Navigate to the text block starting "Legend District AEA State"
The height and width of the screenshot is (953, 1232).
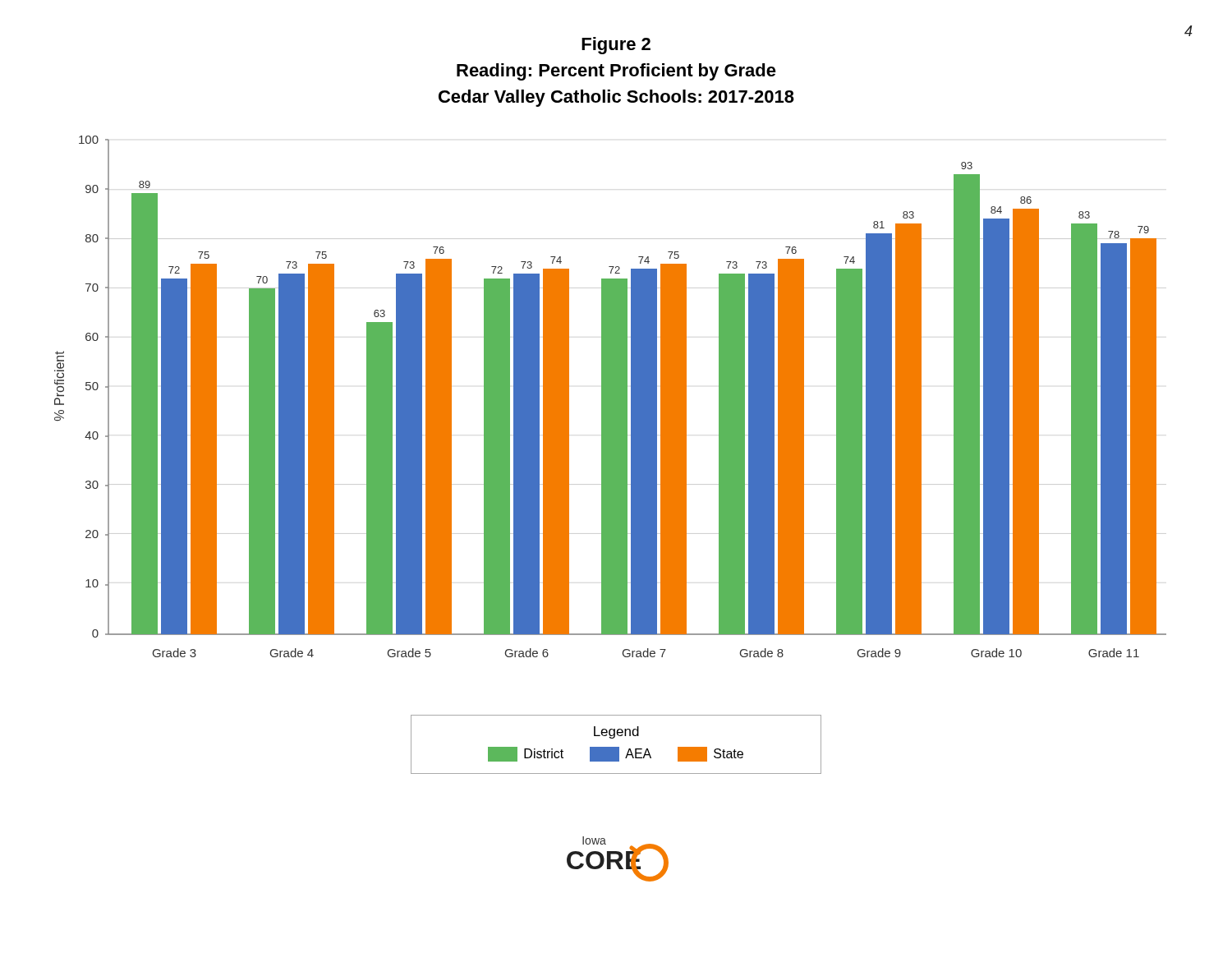(x=616, y=743)
